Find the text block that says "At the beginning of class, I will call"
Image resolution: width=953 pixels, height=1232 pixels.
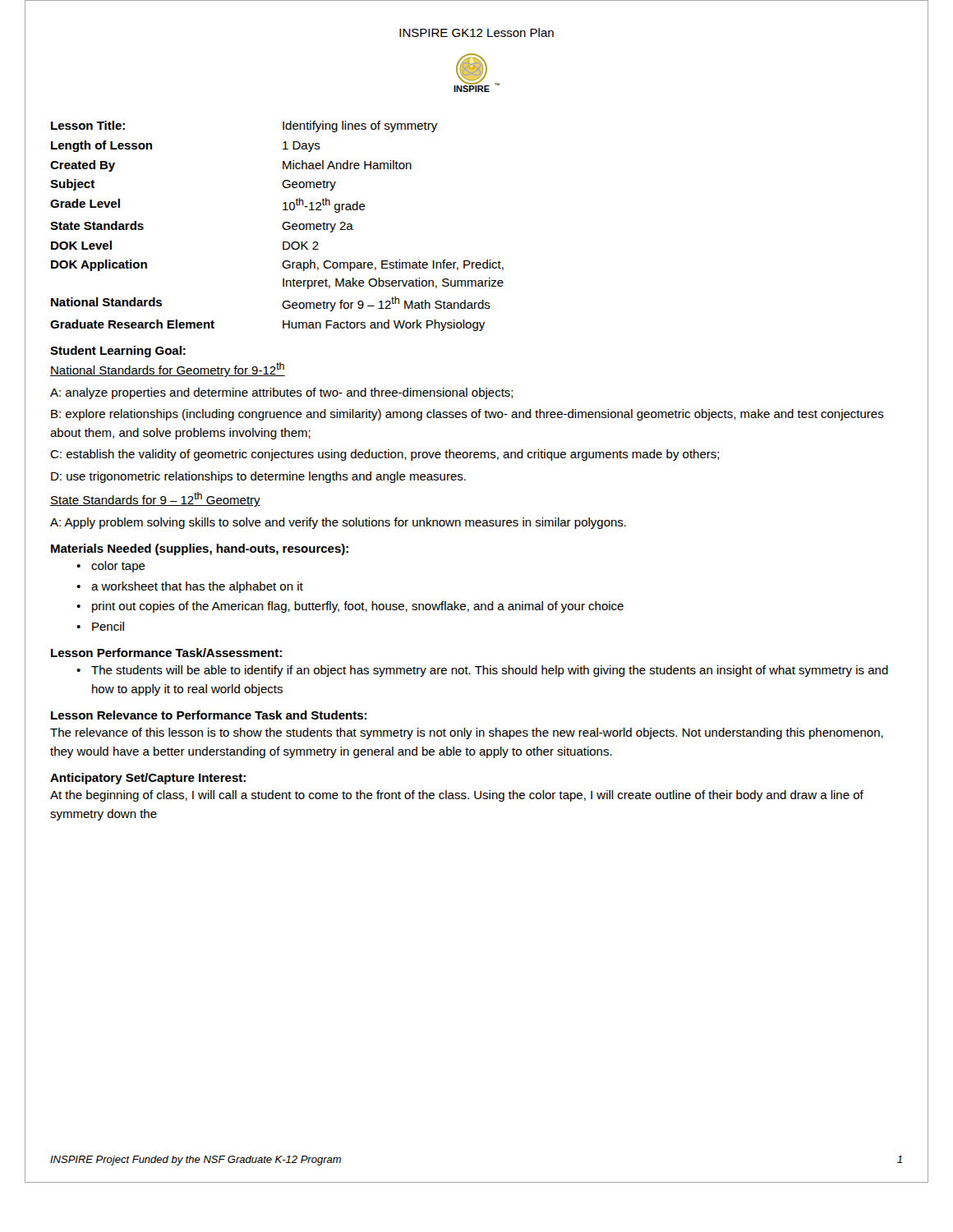click(457, 804)
